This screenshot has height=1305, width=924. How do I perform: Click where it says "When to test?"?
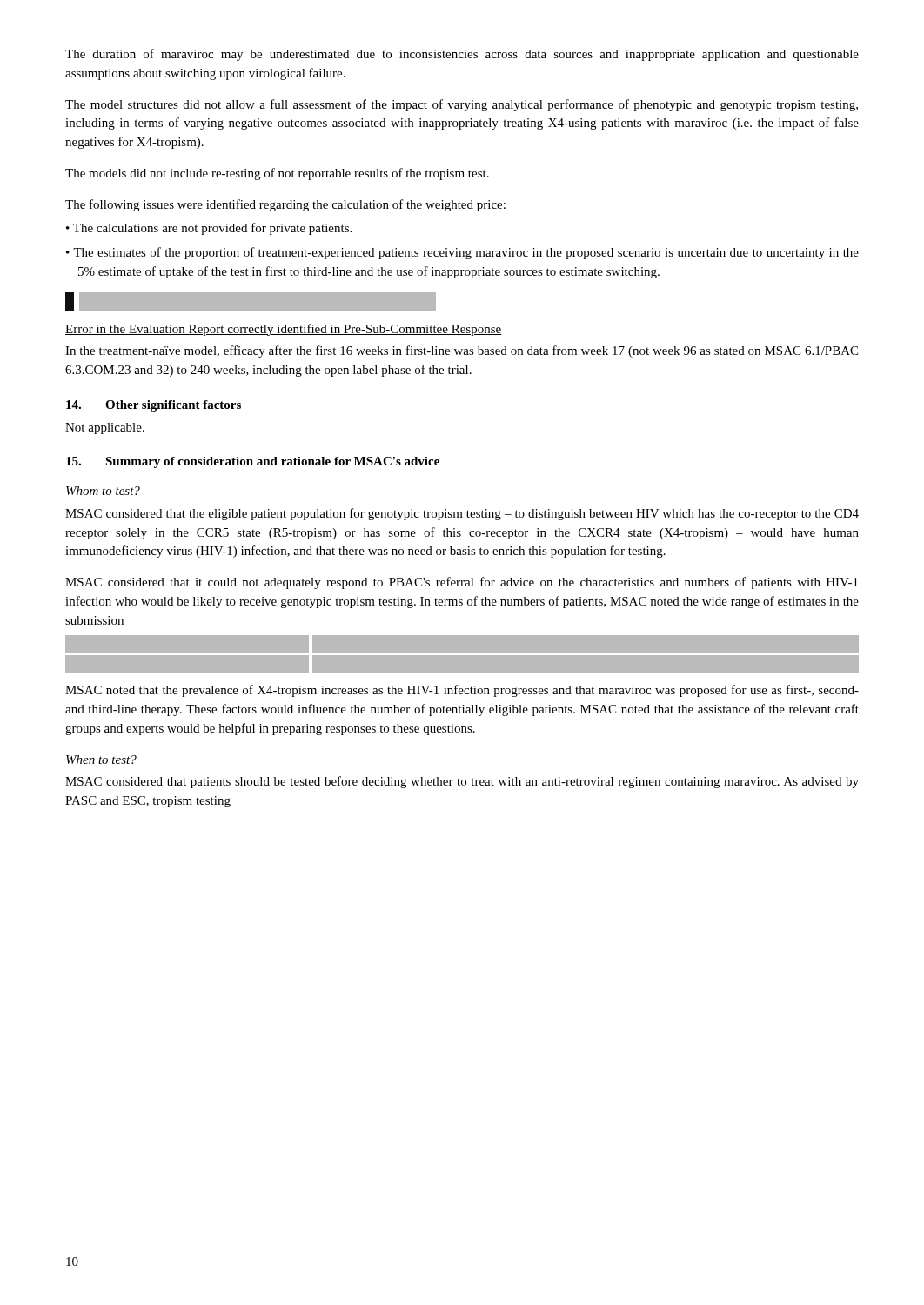[x=101, y=759]
